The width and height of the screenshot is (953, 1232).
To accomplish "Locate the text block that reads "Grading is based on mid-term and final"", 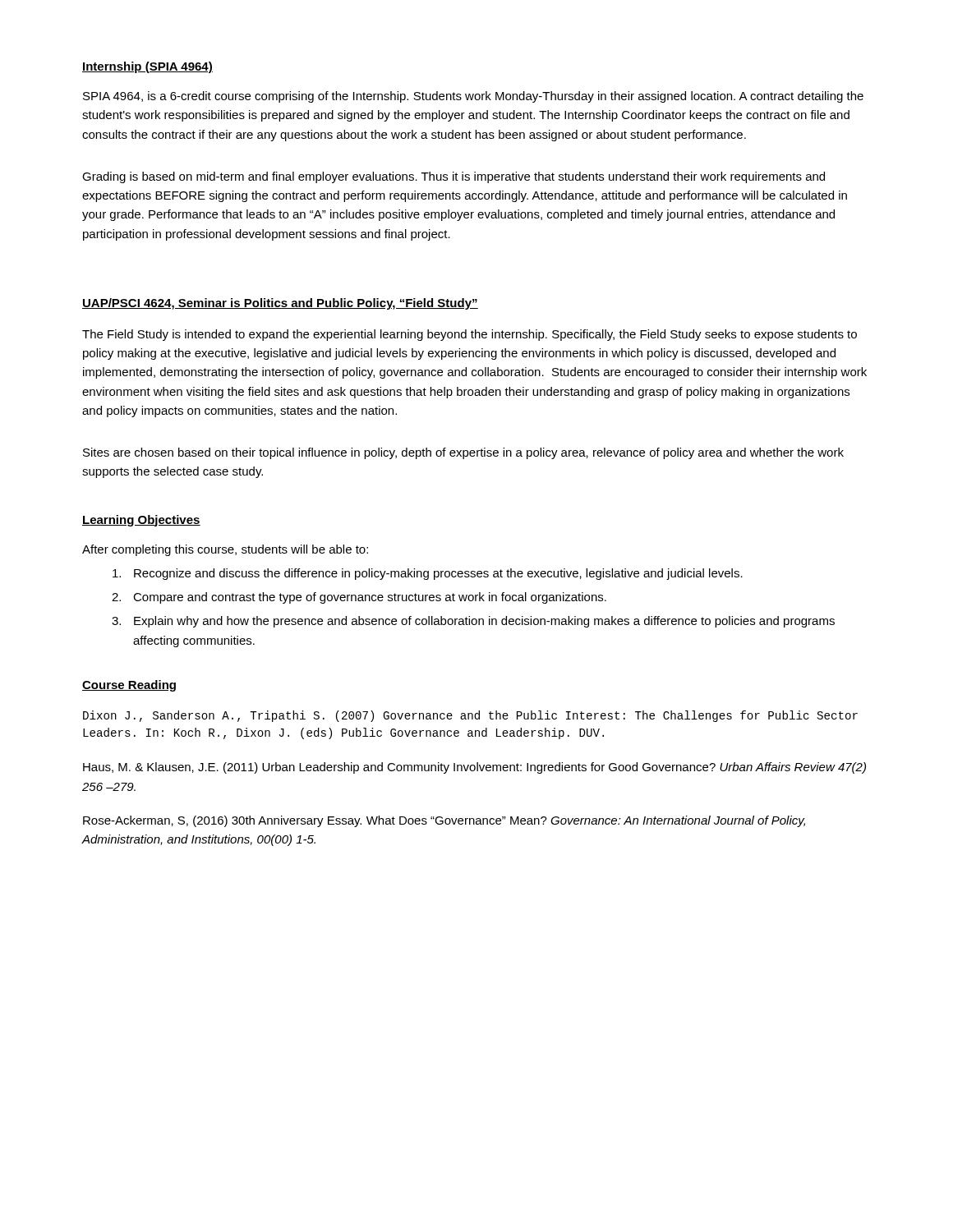I will click(x=465, y=205).
